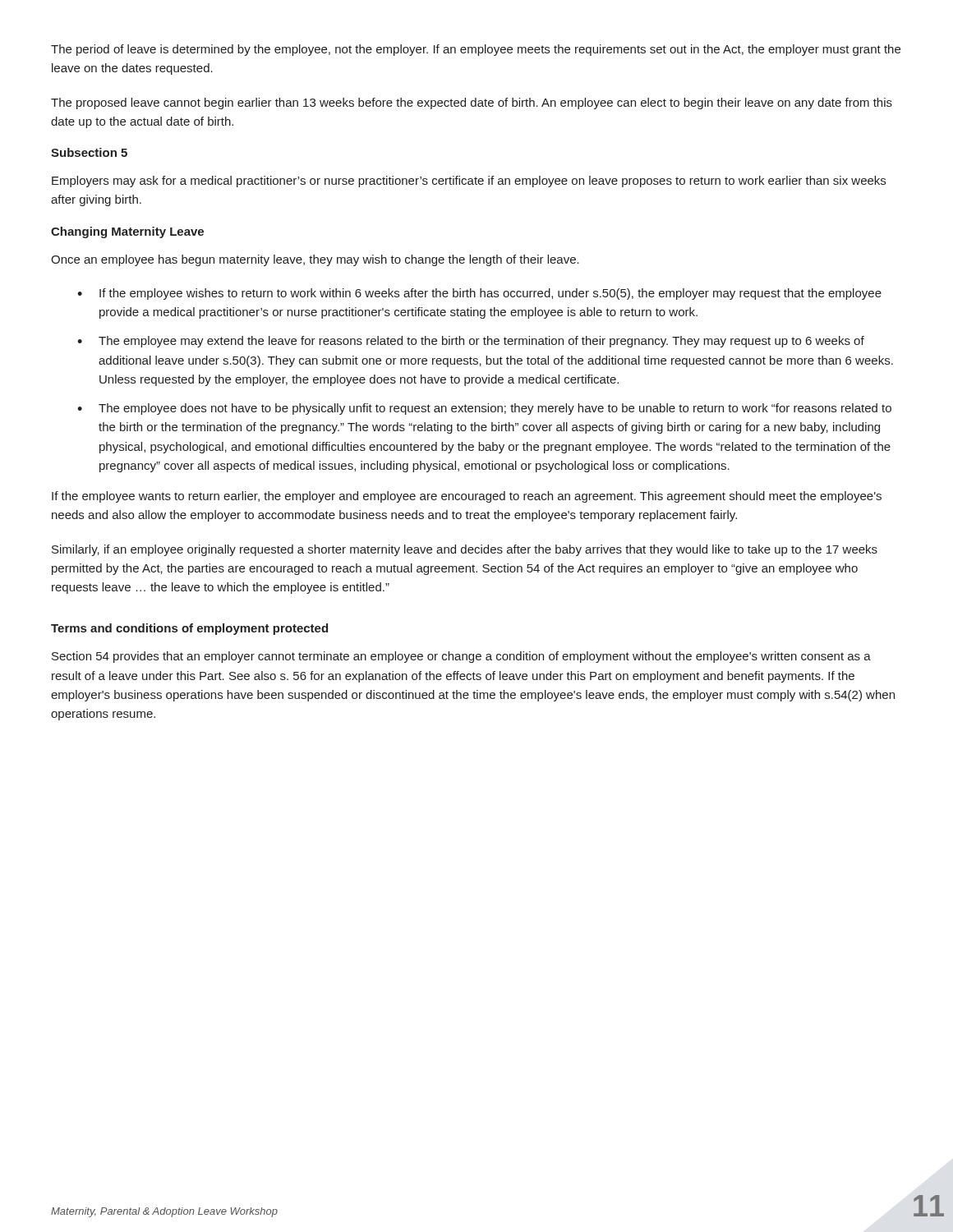Locate the passage starting "Changing Maternity Leave"
The width and height of the screenshot is (953, 1232).
(x=128, y=231)
